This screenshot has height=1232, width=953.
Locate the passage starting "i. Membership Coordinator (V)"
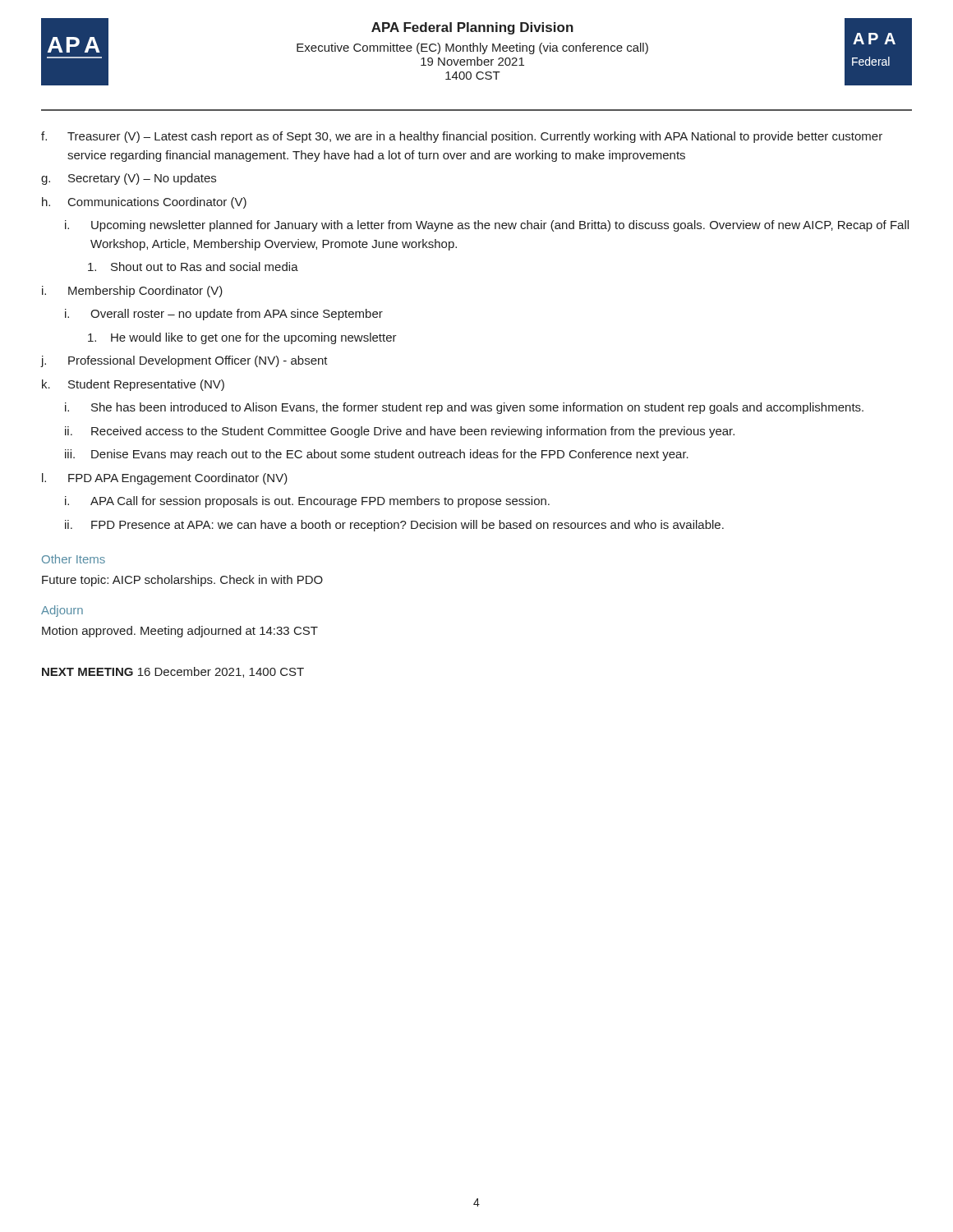click(132, 292)
